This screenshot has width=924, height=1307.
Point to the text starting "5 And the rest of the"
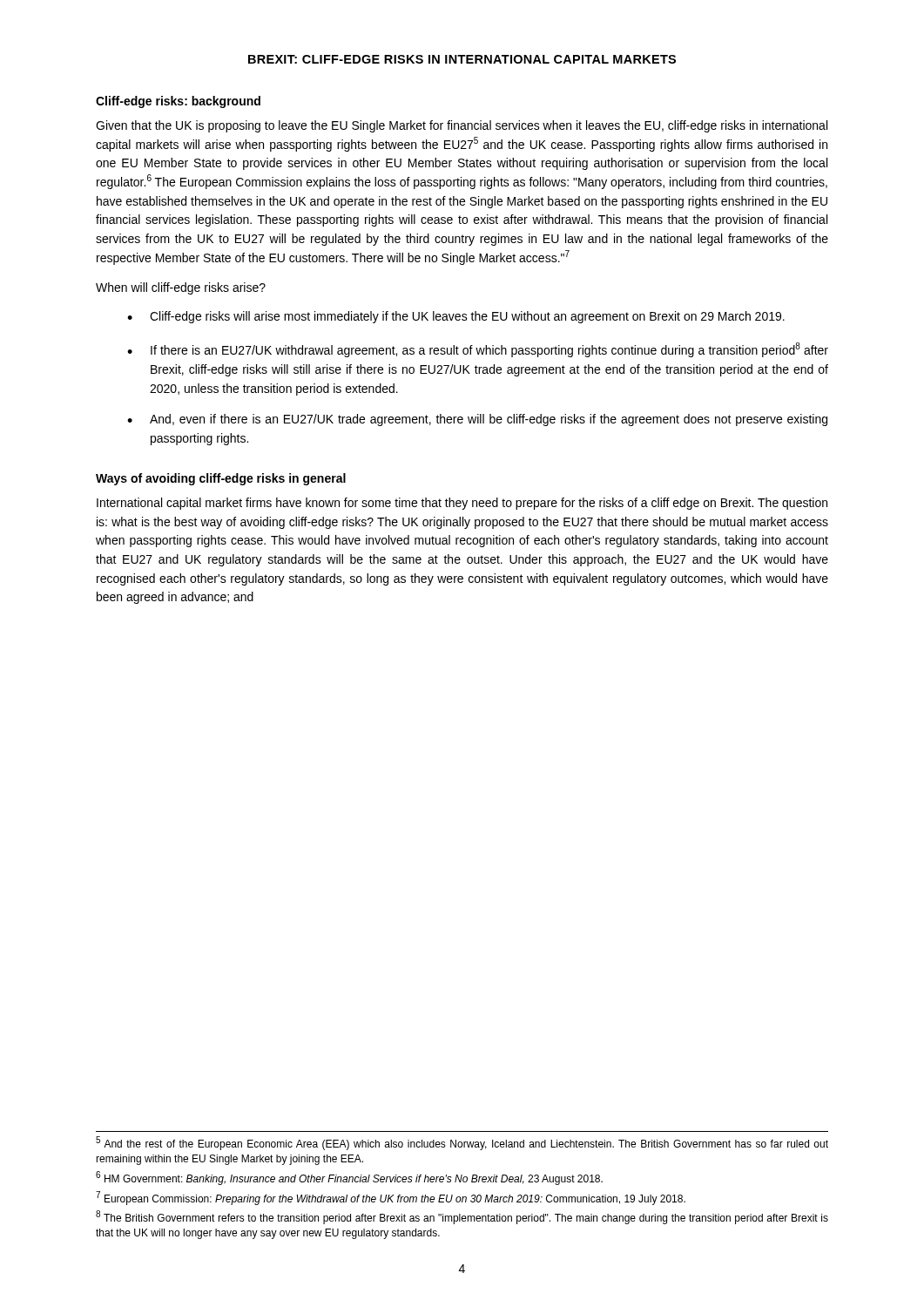pos(462,1151)
